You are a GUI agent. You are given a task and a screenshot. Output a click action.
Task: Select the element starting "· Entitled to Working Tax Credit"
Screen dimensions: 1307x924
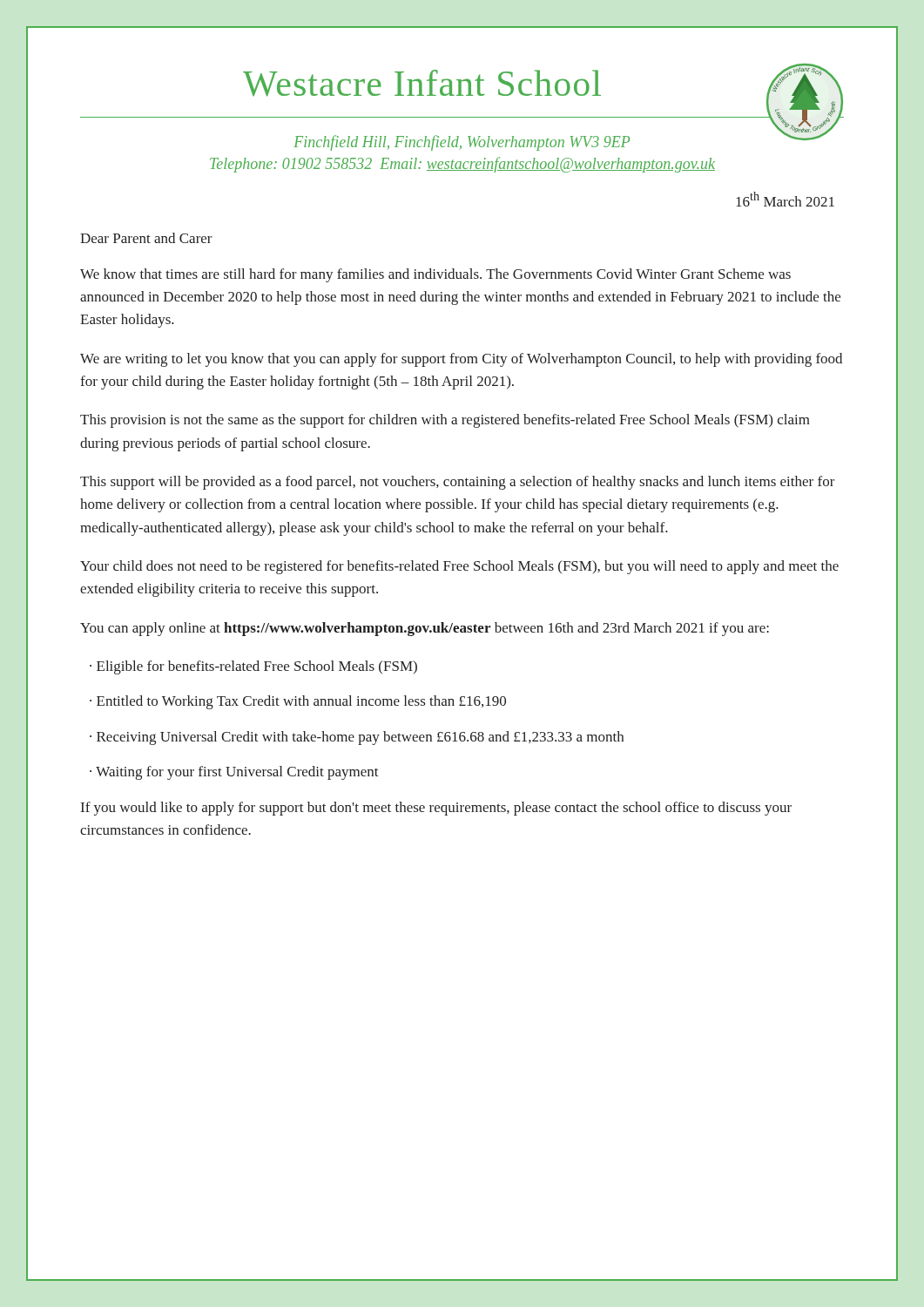(298, 701)
